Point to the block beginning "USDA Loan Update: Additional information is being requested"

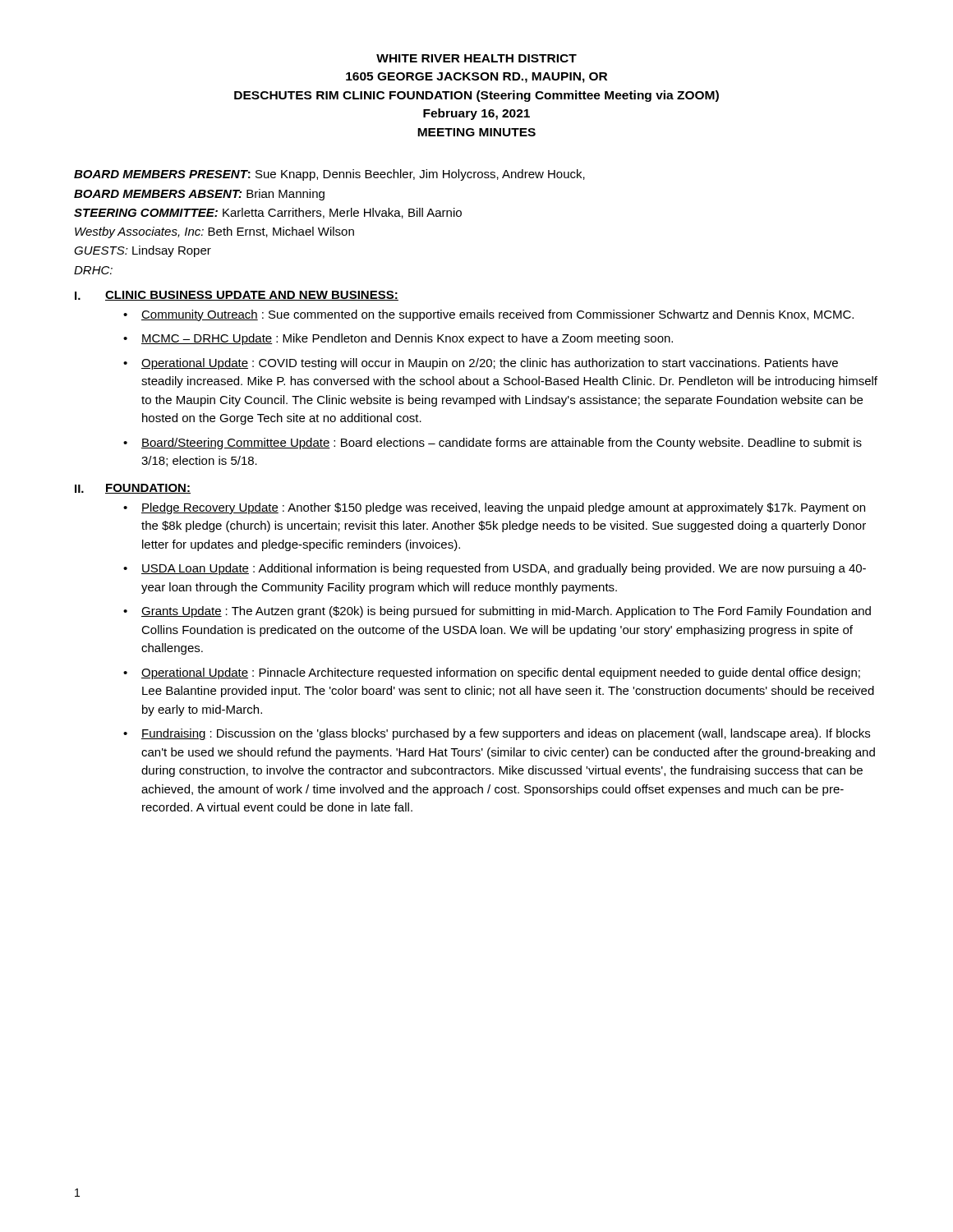(x=510, y=578)
